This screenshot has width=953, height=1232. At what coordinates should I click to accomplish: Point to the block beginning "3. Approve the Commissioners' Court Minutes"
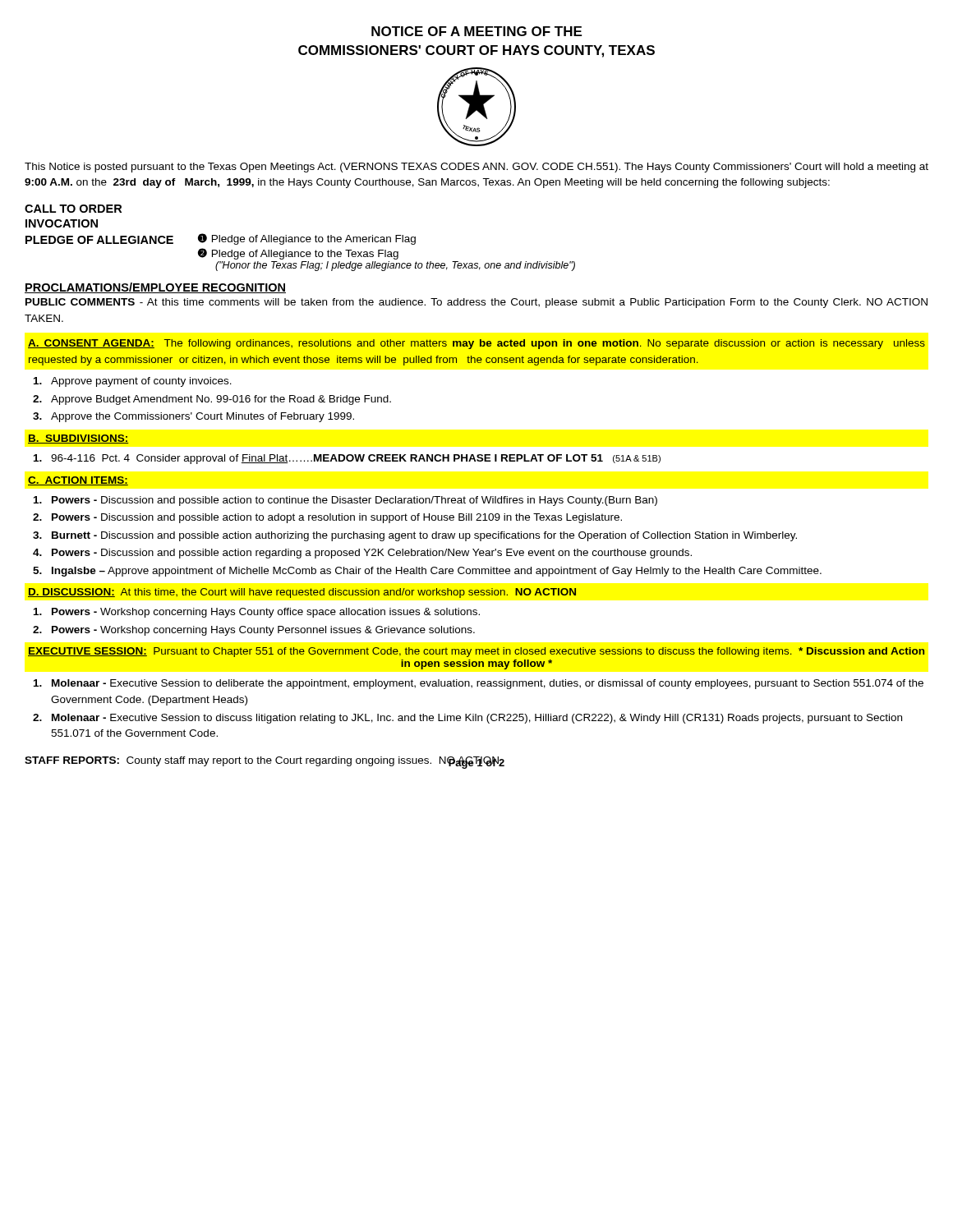[193, 417]
